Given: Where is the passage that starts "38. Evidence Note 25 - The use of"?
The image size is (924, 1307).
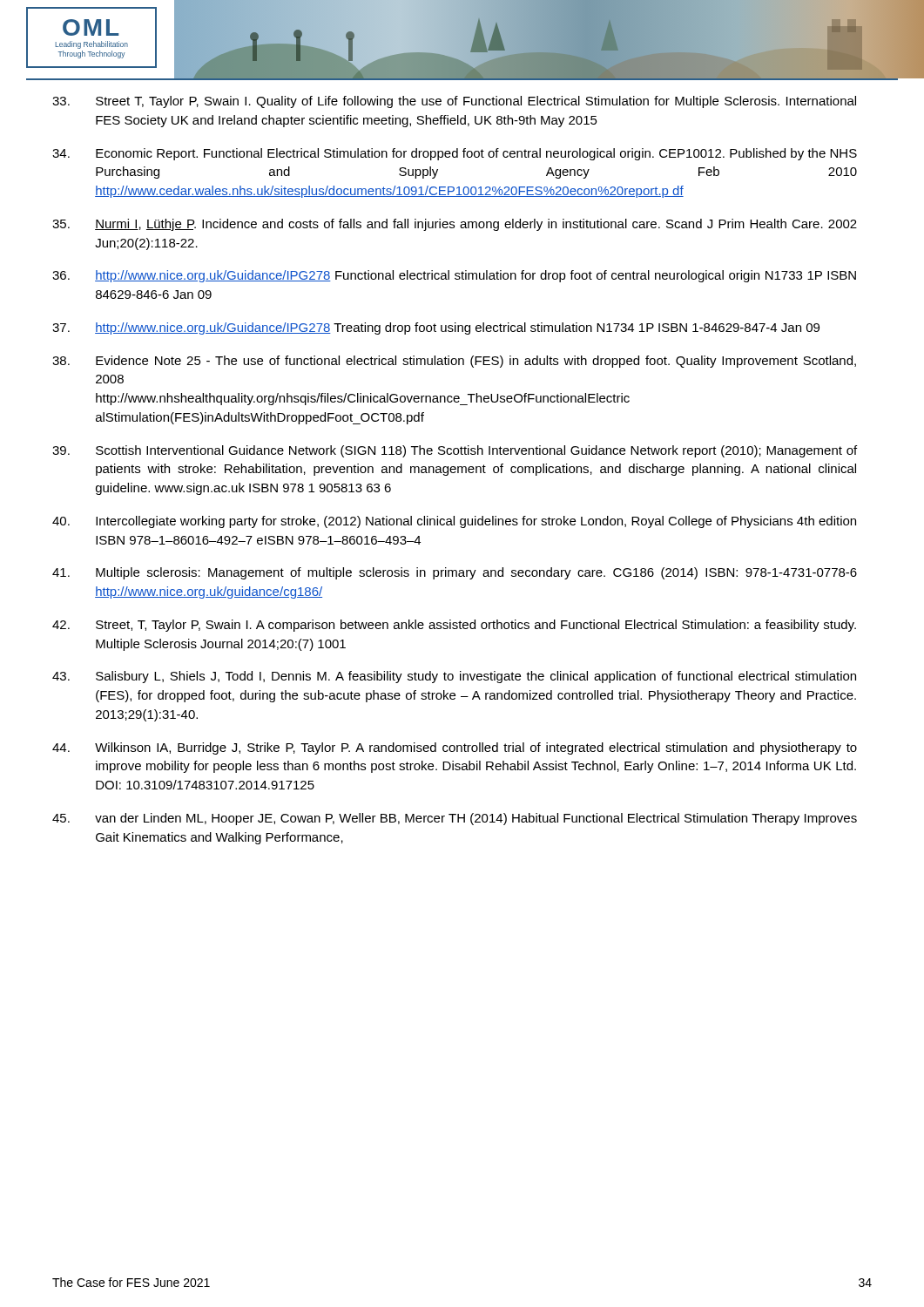Looking at the screenshot, I should click(455, 389).
